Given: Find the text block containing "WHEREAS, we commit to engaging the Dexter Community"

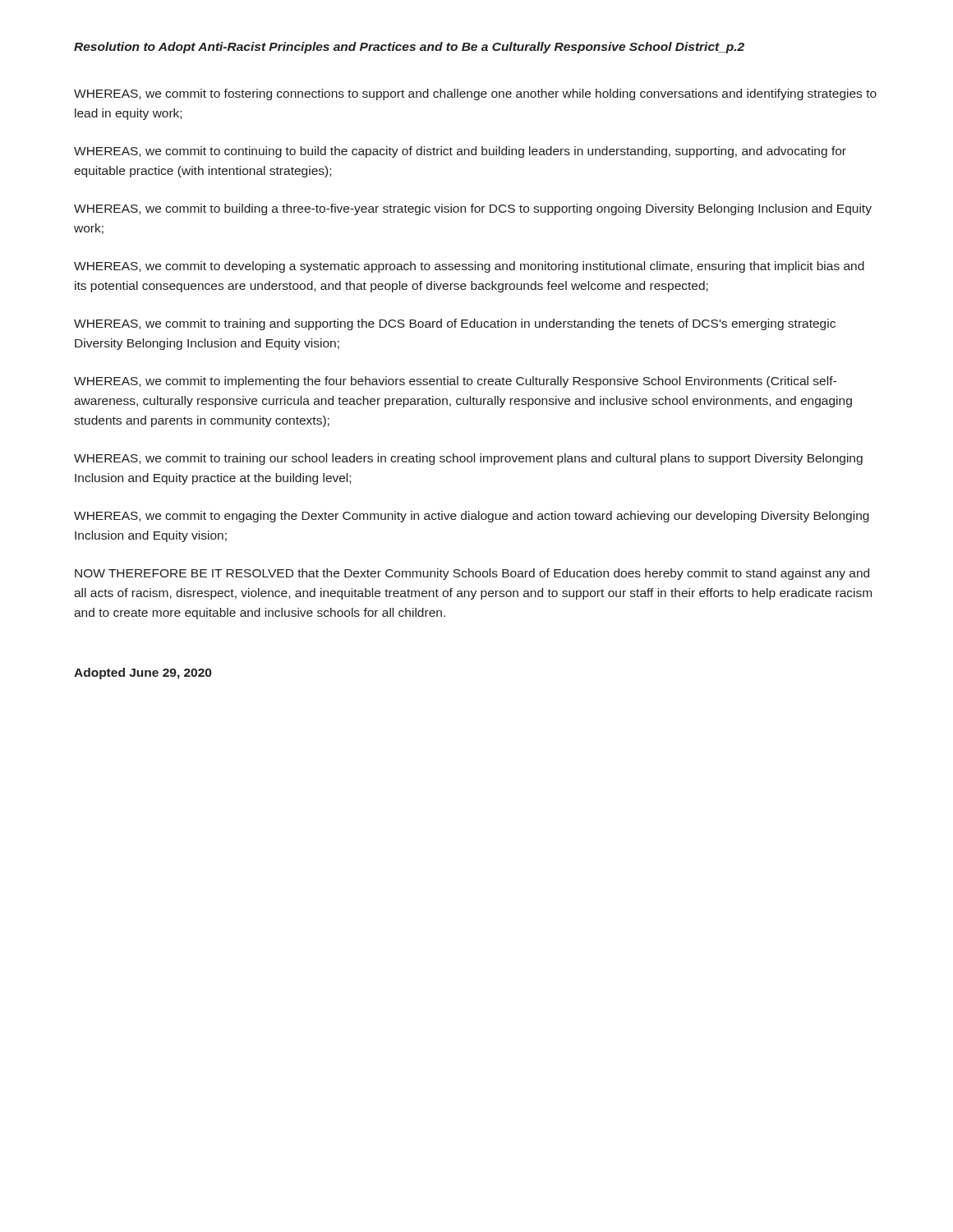Looking at the screenshot, I should (x=472, y=525).
